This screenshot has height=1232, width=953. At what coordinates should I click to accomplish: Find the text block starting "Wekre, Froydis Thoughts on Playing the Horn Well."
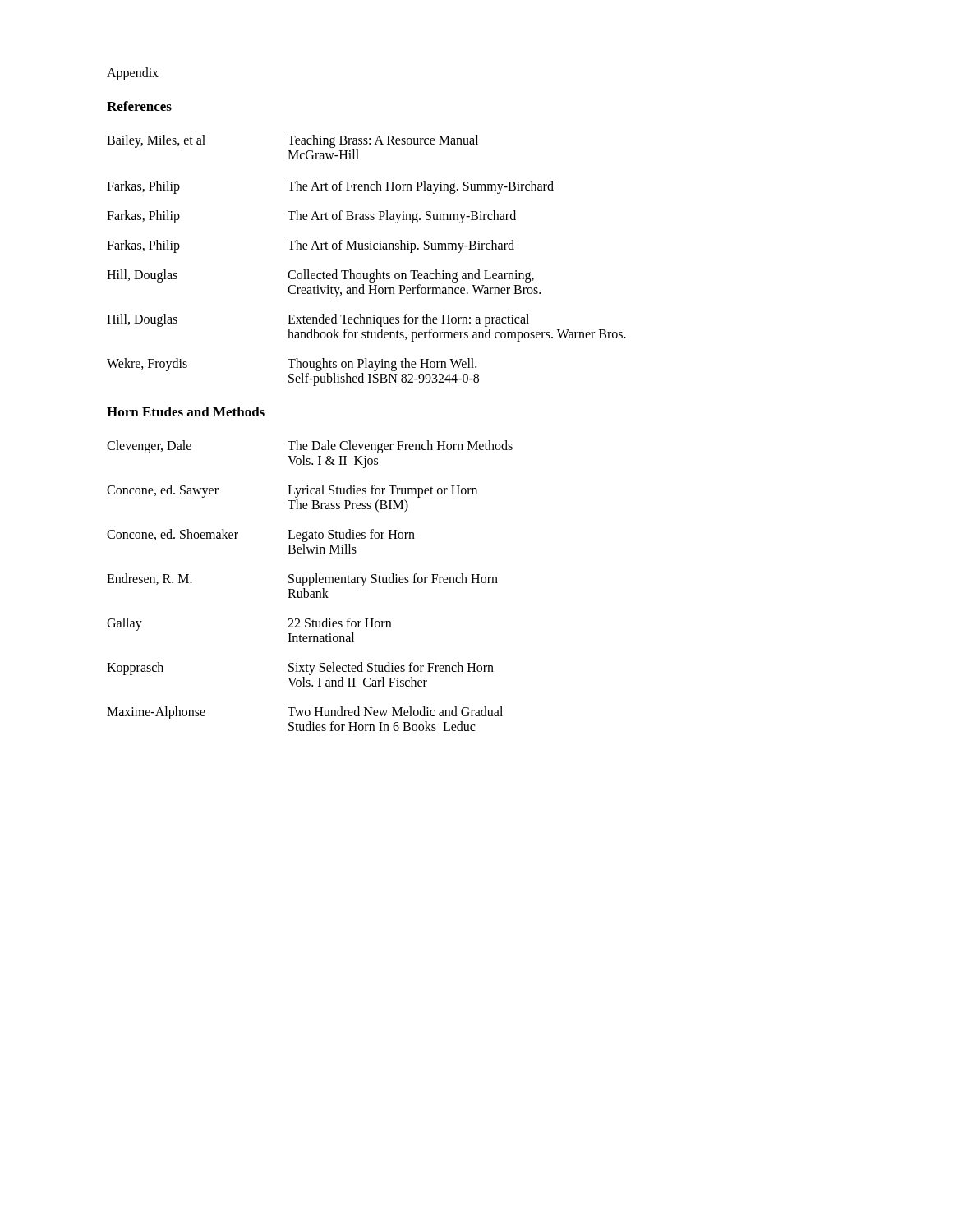coord(489,371)
